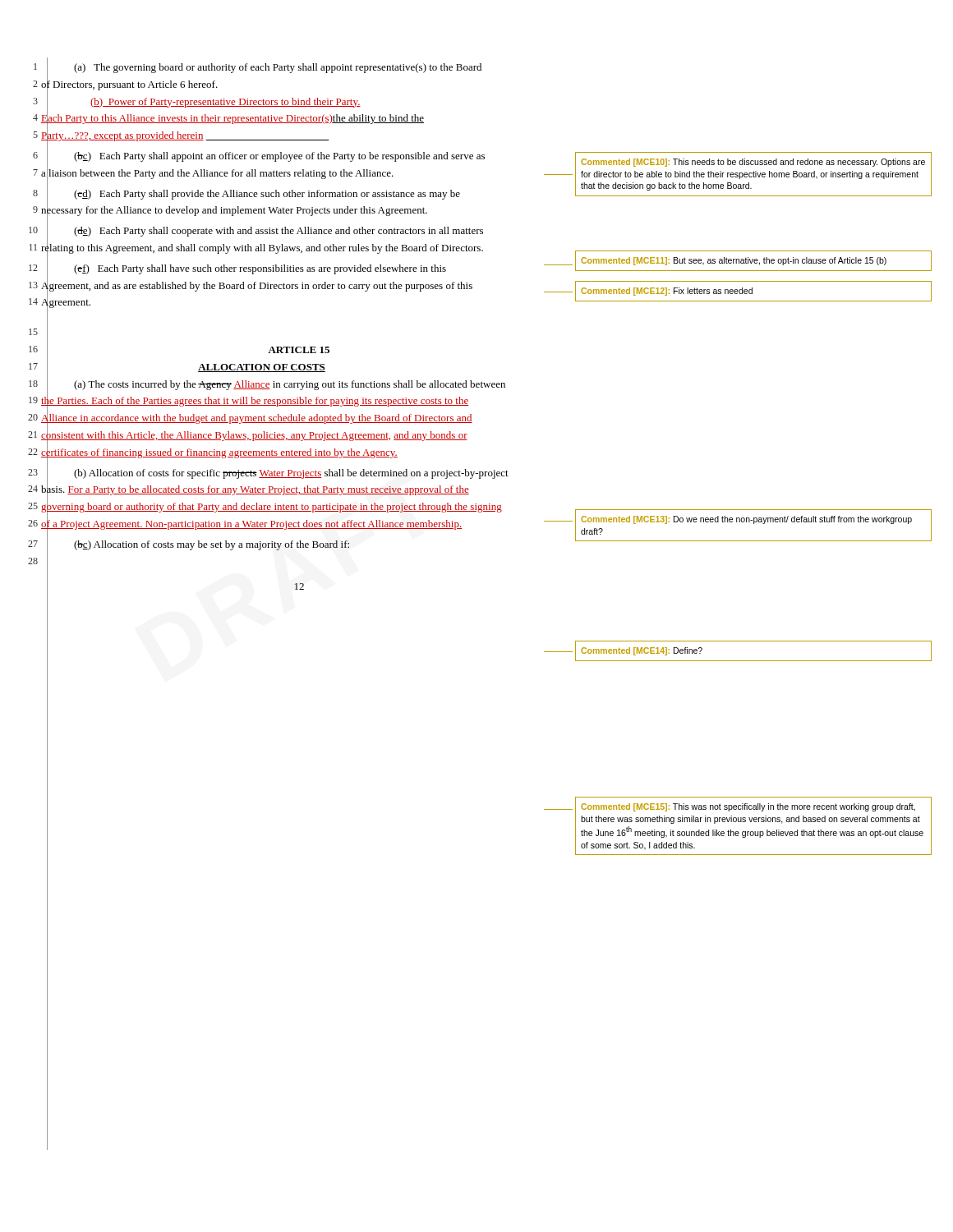
Task: Find the element starting "4 Each Party to this Alliance invests"
Action: 286,119
